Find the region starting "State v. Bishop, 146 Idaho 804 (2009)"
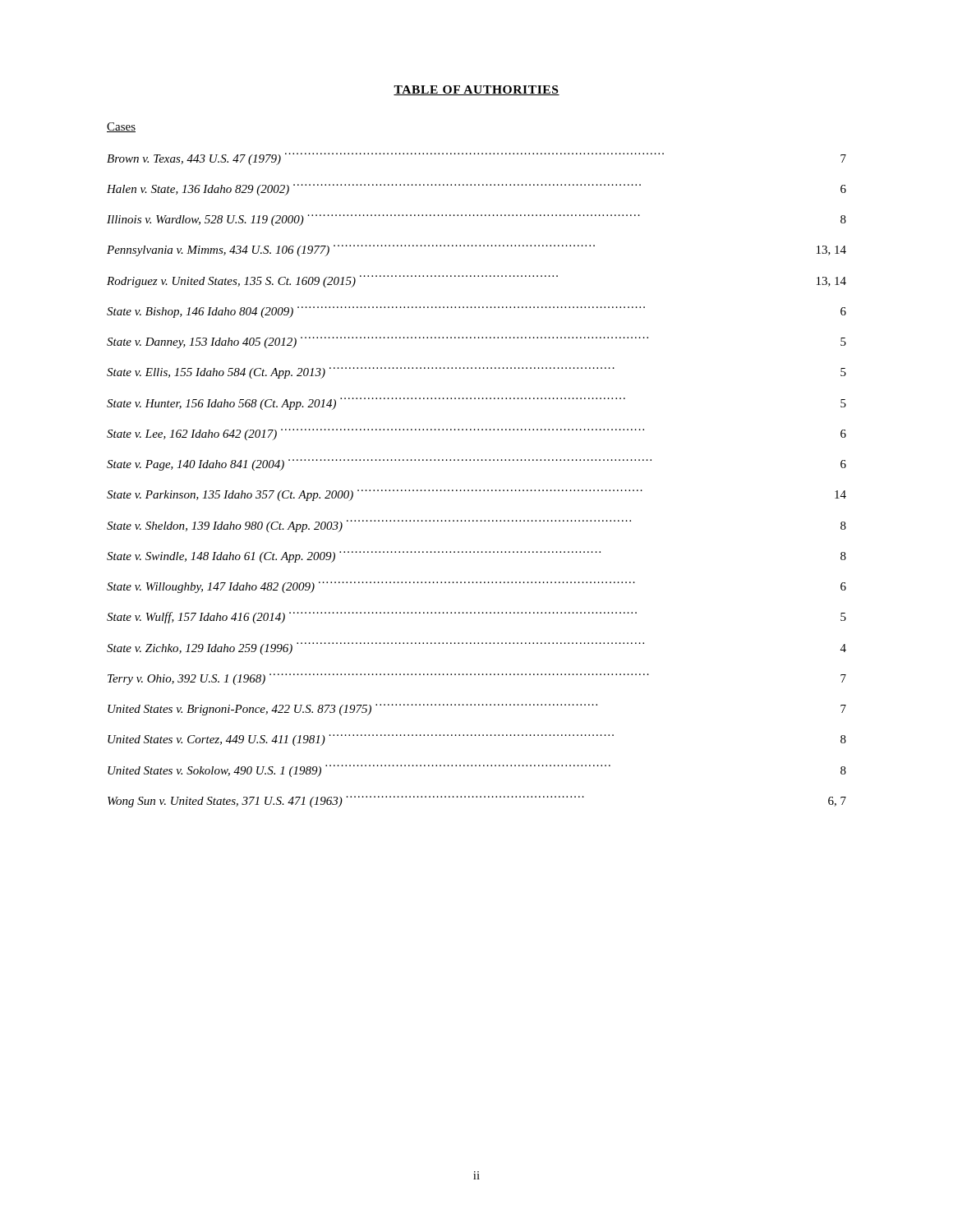This screenshot has height=1232, width=953. point(476,311)
